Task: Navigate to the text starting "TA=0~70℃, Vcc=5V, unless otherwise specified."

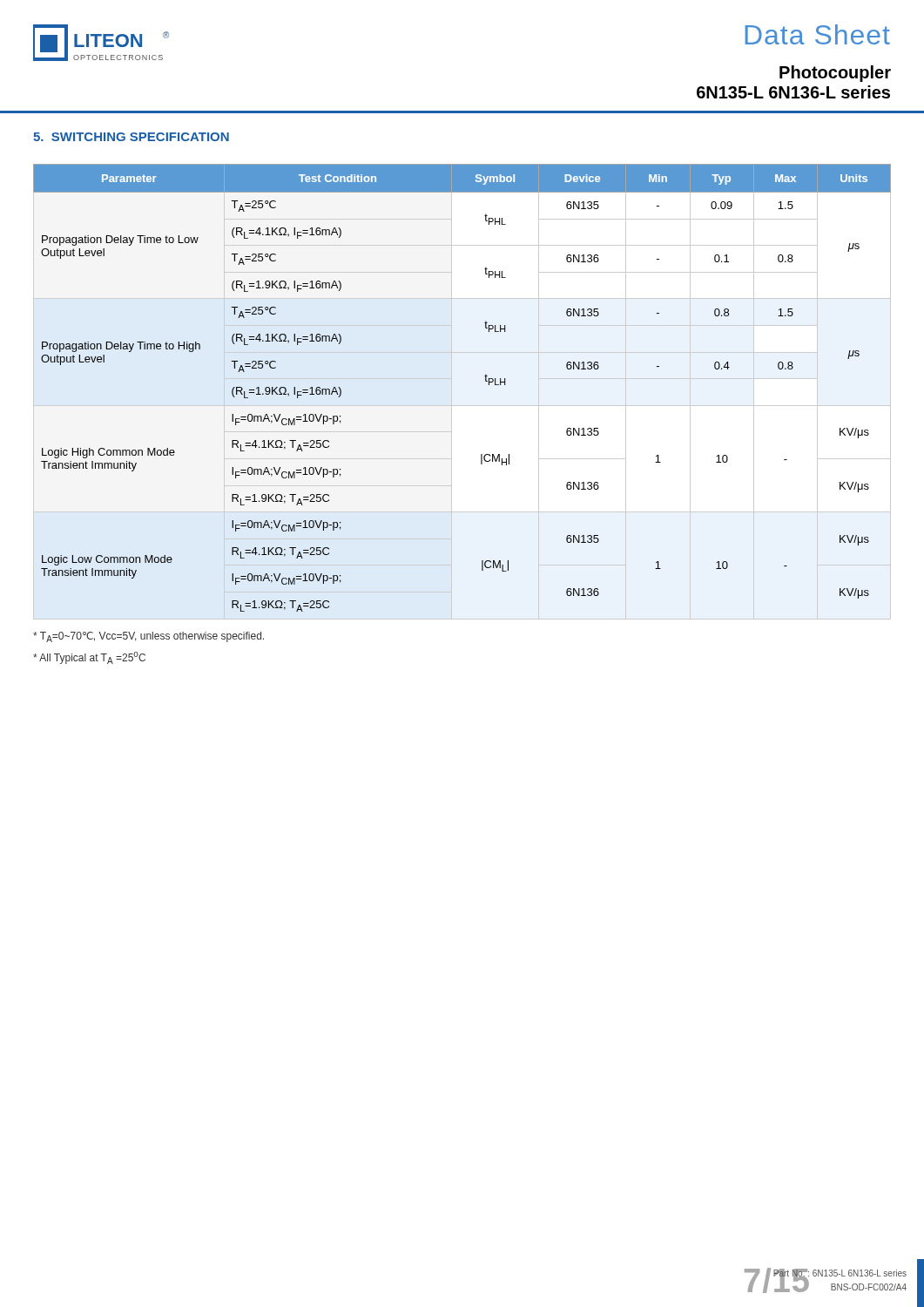Action: click(149, 637)
